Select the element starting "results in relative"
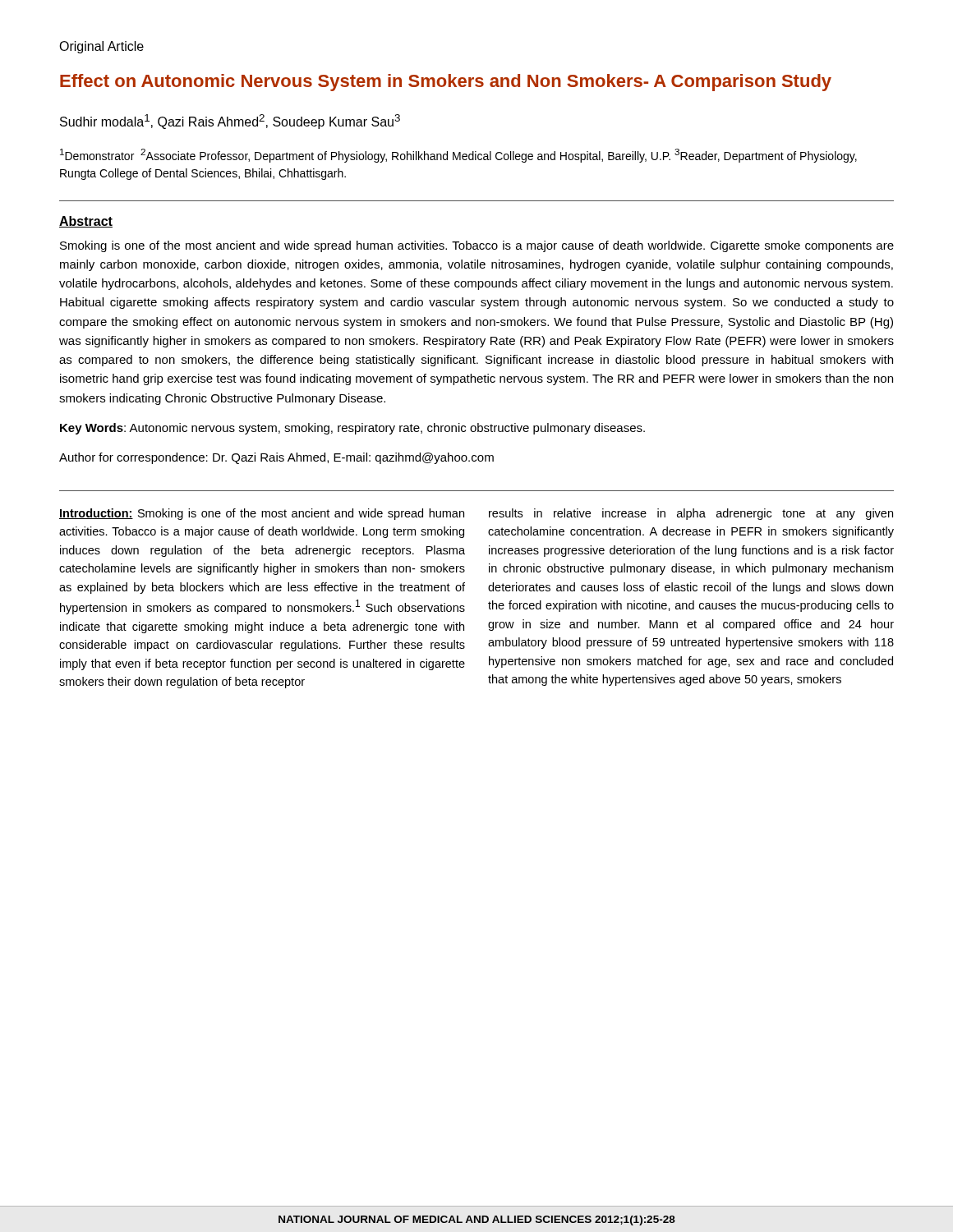953x1232 pixels. coord(691,596)
